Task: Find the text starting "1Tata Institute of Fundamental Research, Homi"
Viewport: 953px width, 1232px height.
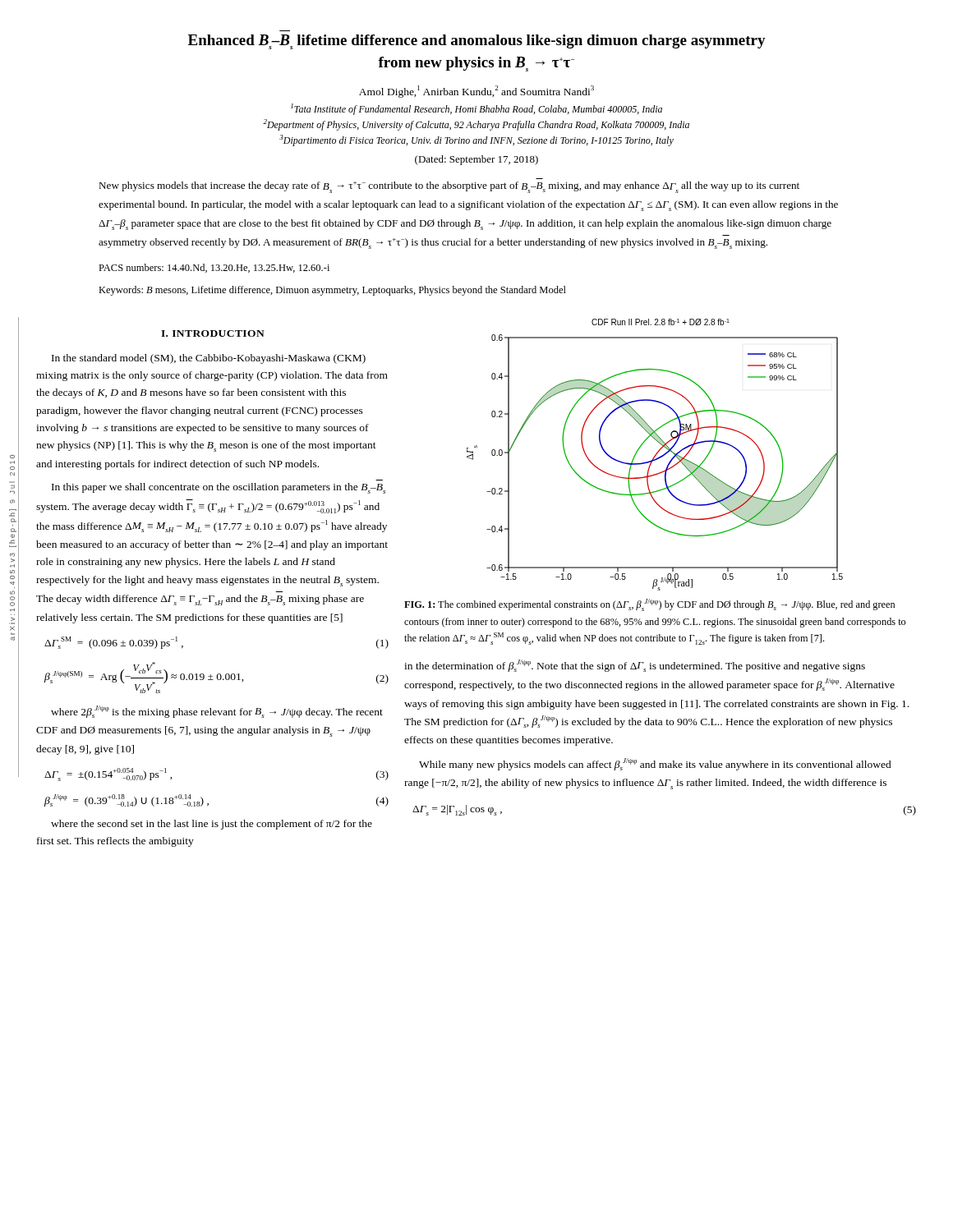Action: 476,124
